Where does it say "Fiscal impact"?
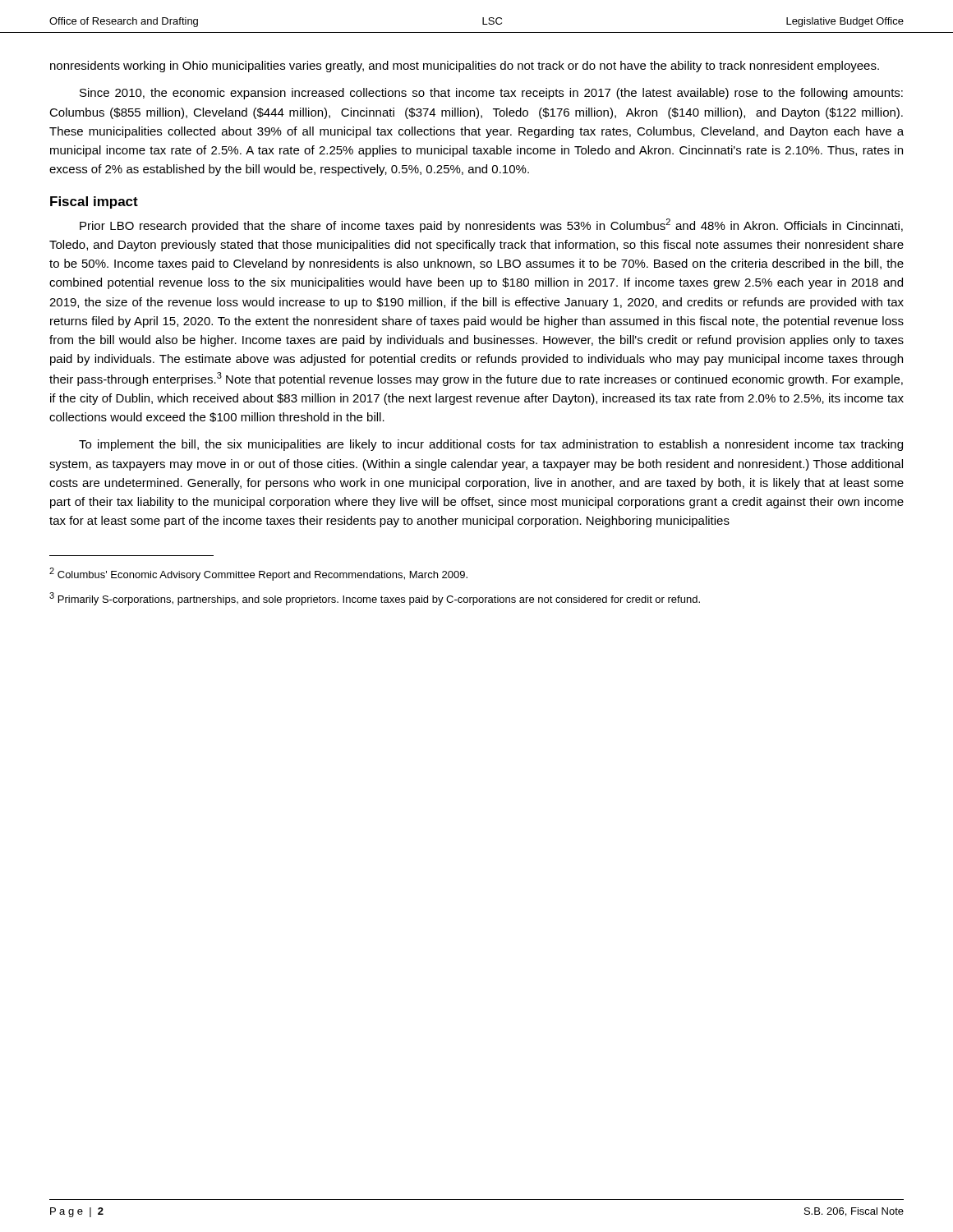This screenshot has width=953, height=1232. (x=94, y=201)
